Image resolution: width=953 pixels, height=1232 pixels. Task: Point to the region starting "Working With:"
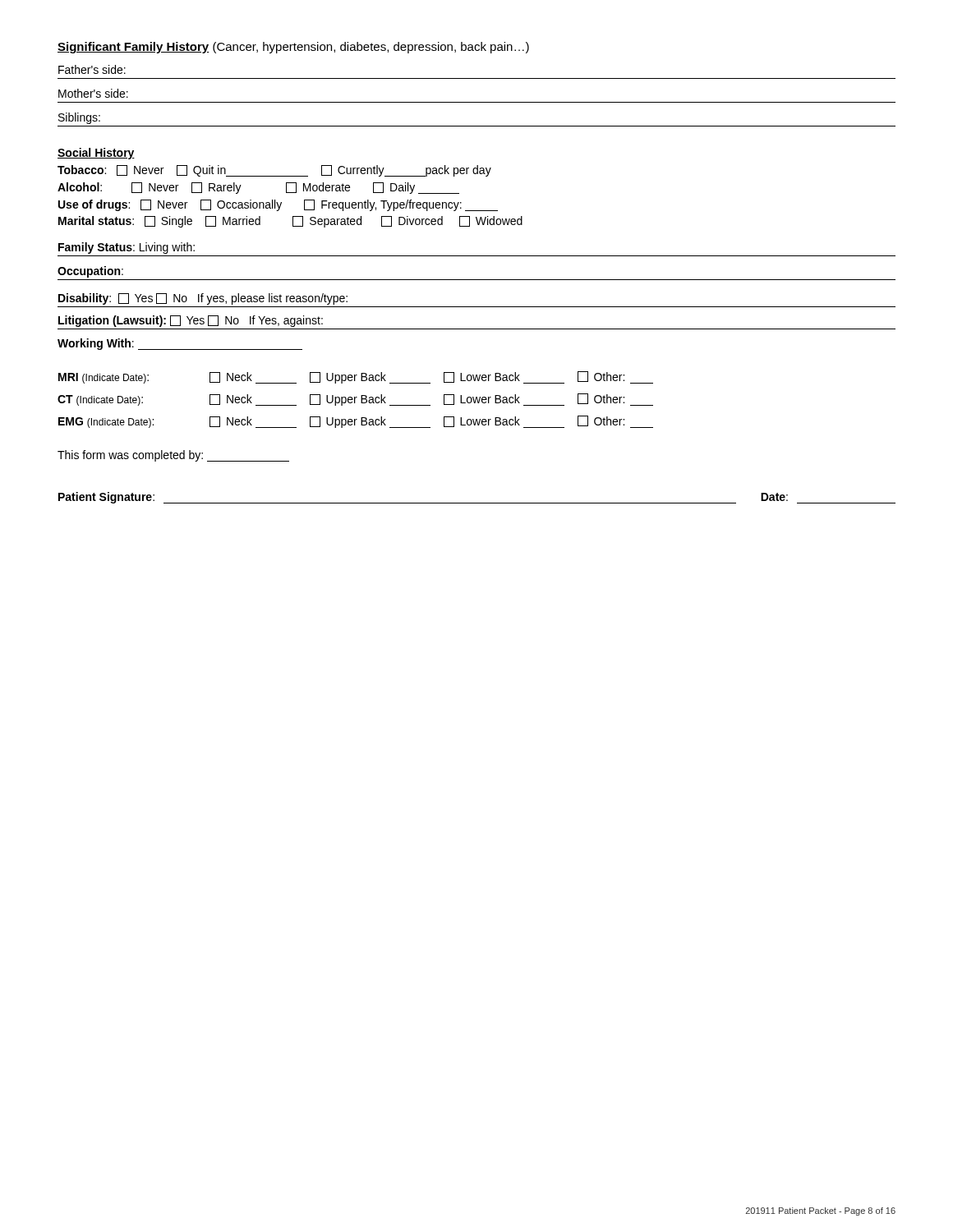[x=180, y=343]
